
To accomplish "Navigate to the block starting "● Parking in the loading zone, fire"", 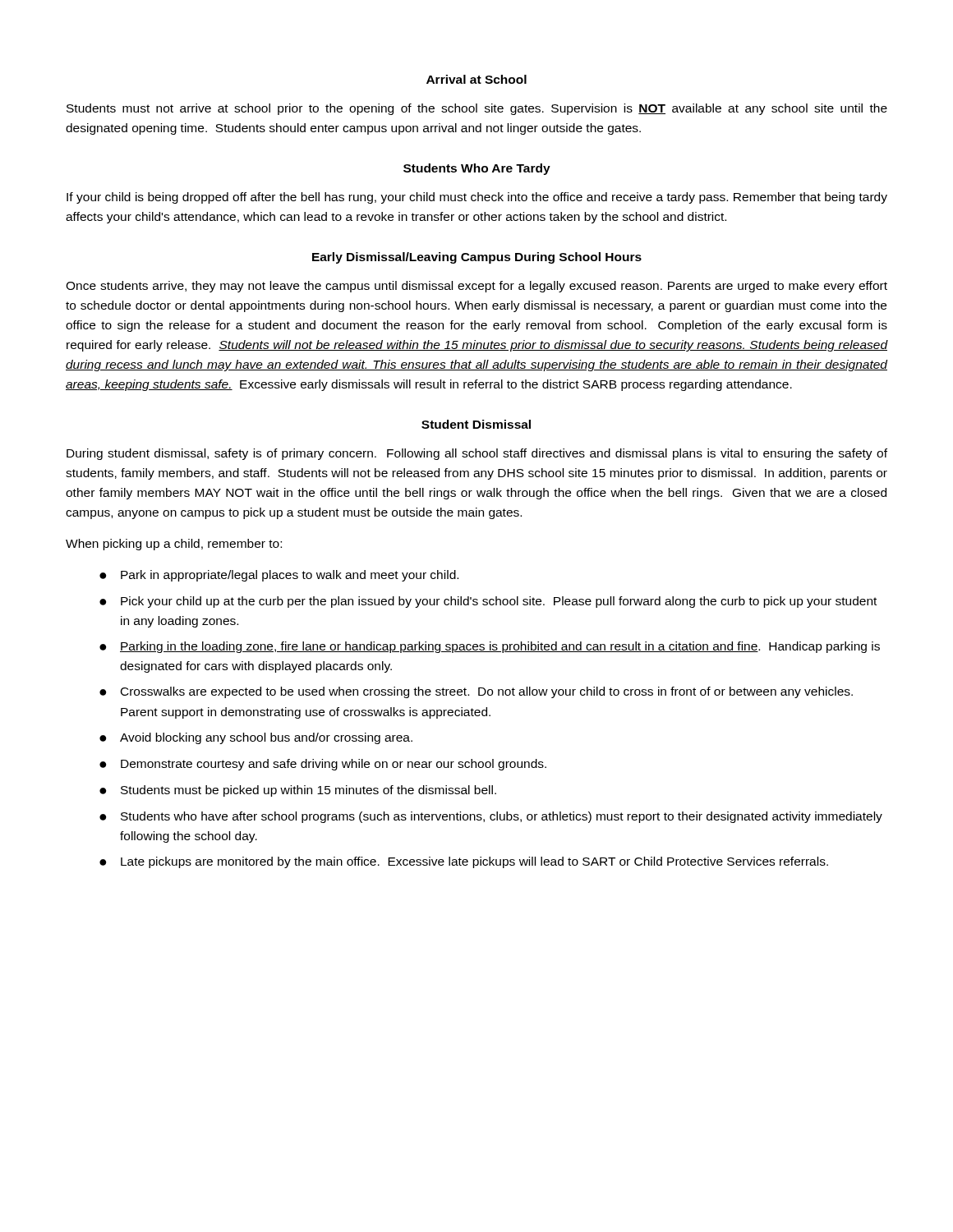I will tap(493, 657).
